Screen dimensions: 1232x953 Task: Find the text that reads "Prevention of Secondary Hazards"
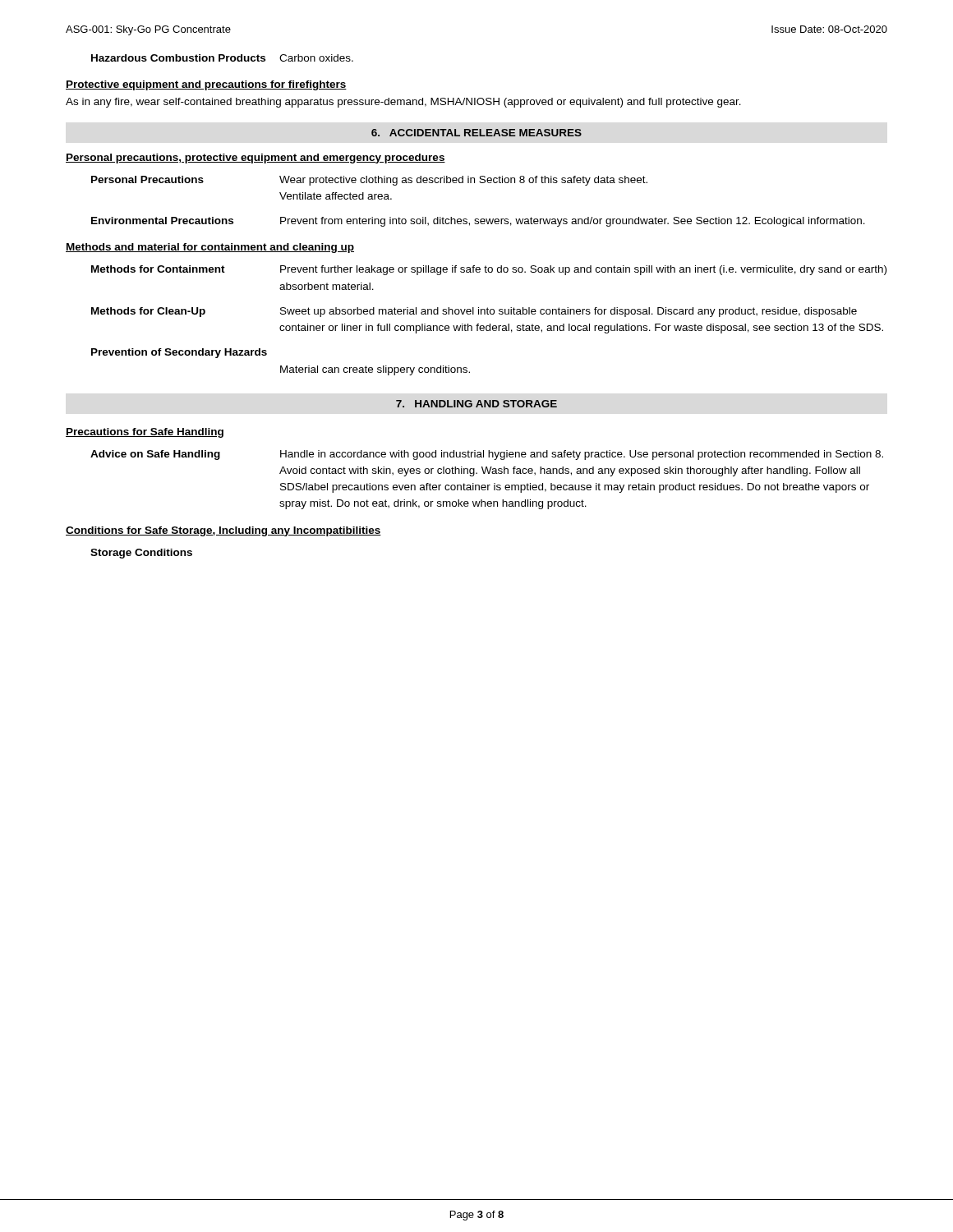(179, 353)
